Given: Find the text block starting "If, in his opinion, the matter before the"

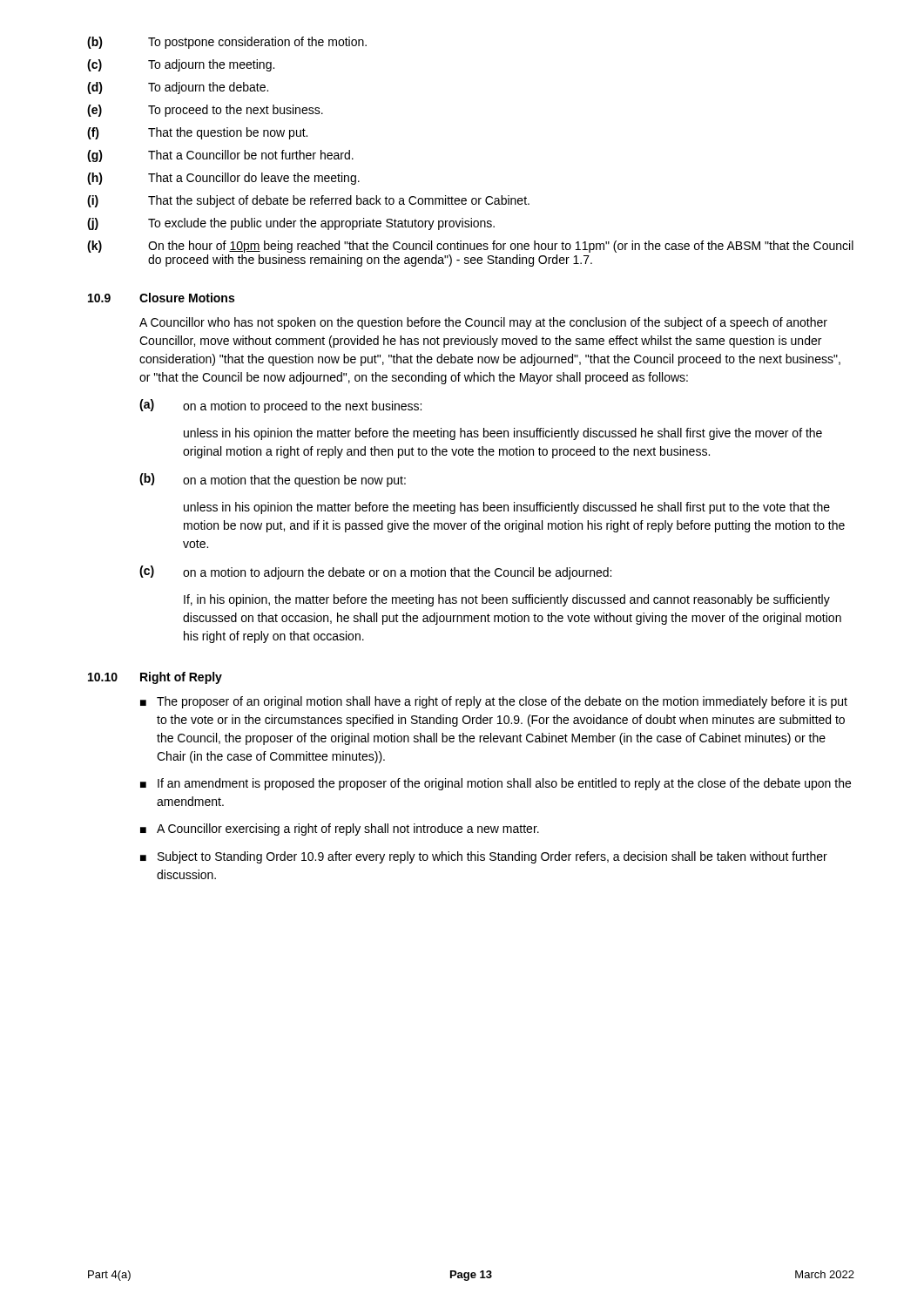Looking at the screenshot, I should point(512,618).
